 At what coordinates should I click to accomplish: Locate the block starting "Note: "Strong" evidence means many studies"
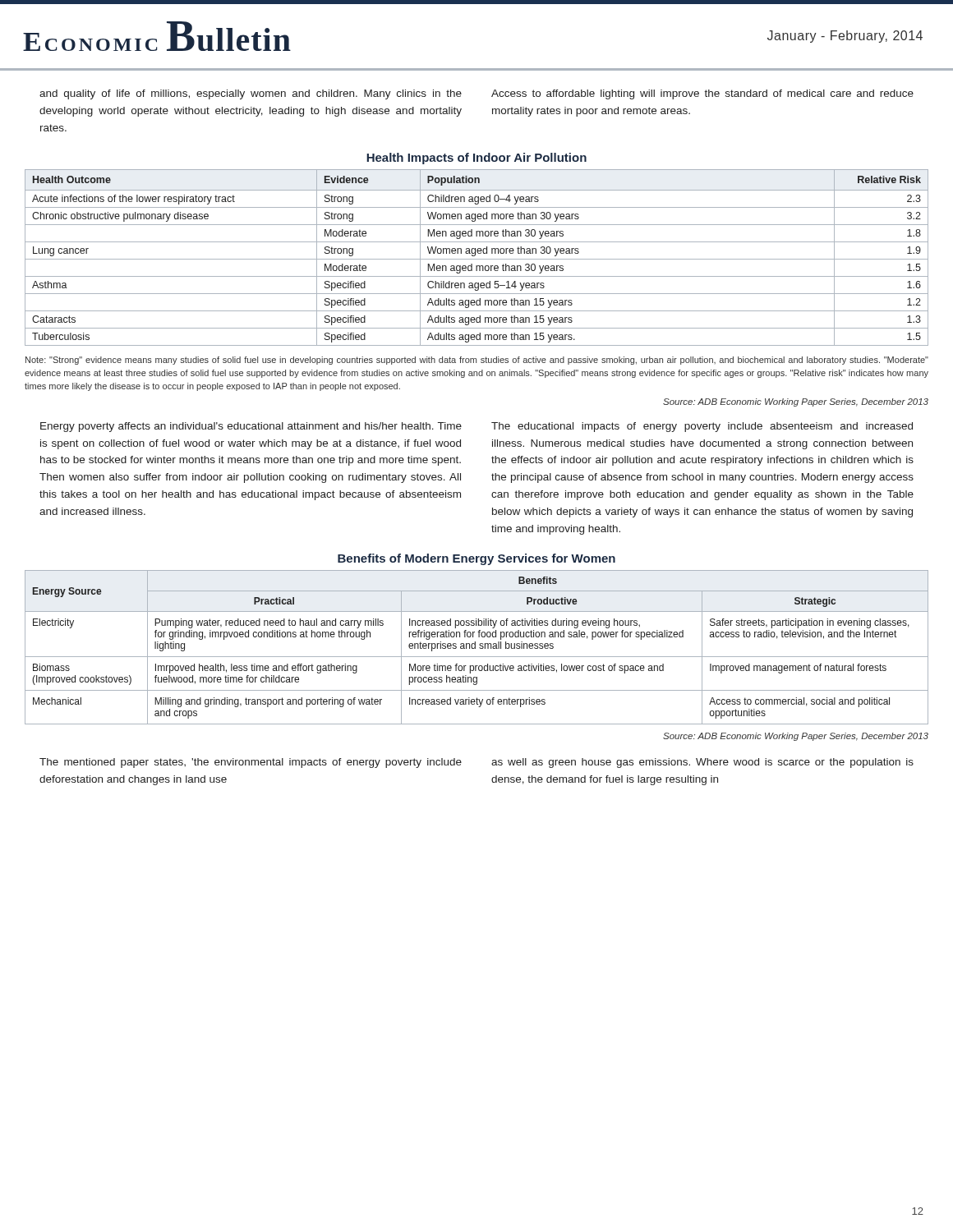pos(476,373)
